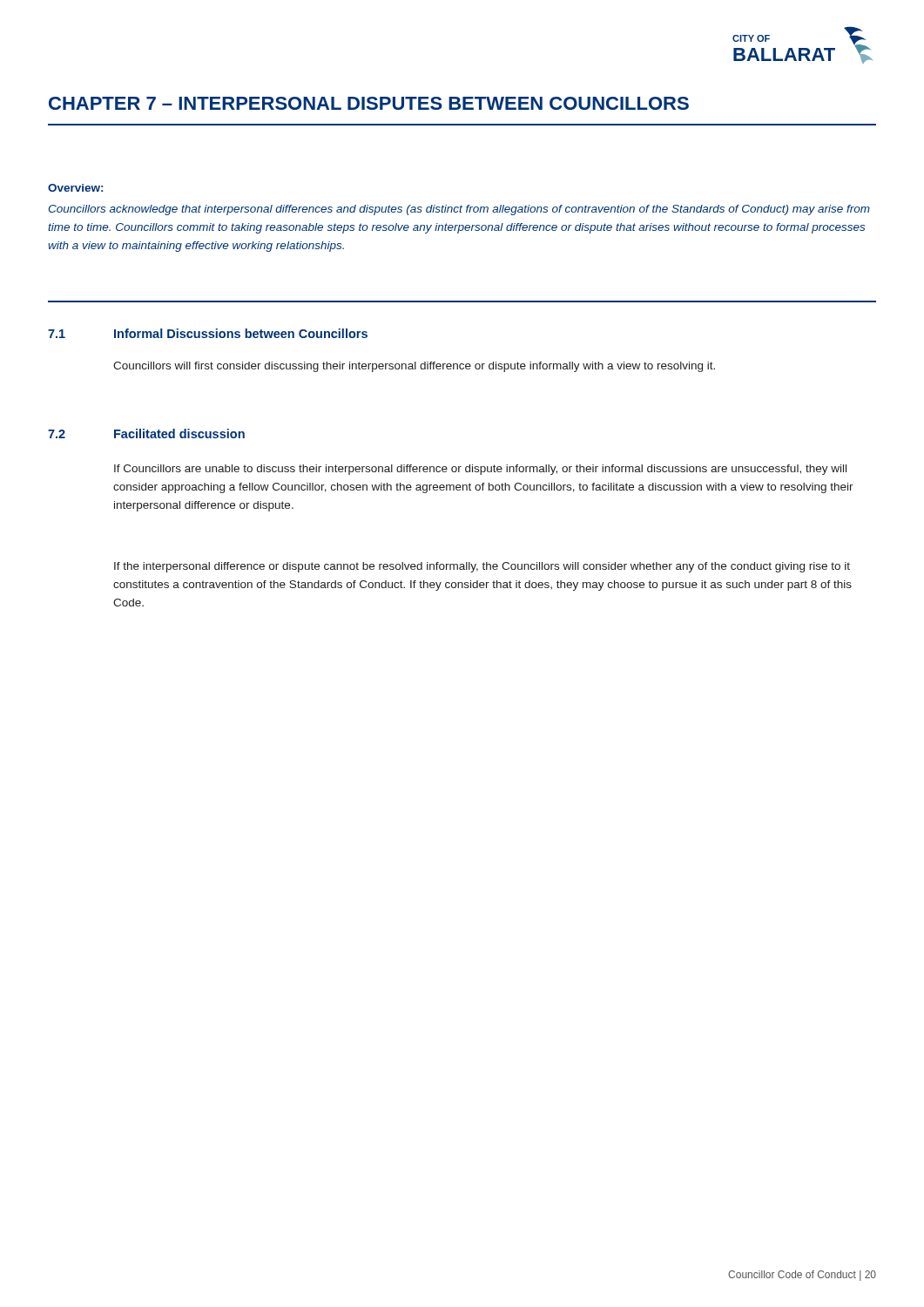Locate the text block that says "Councillors will first consider"

click(415, 366)
